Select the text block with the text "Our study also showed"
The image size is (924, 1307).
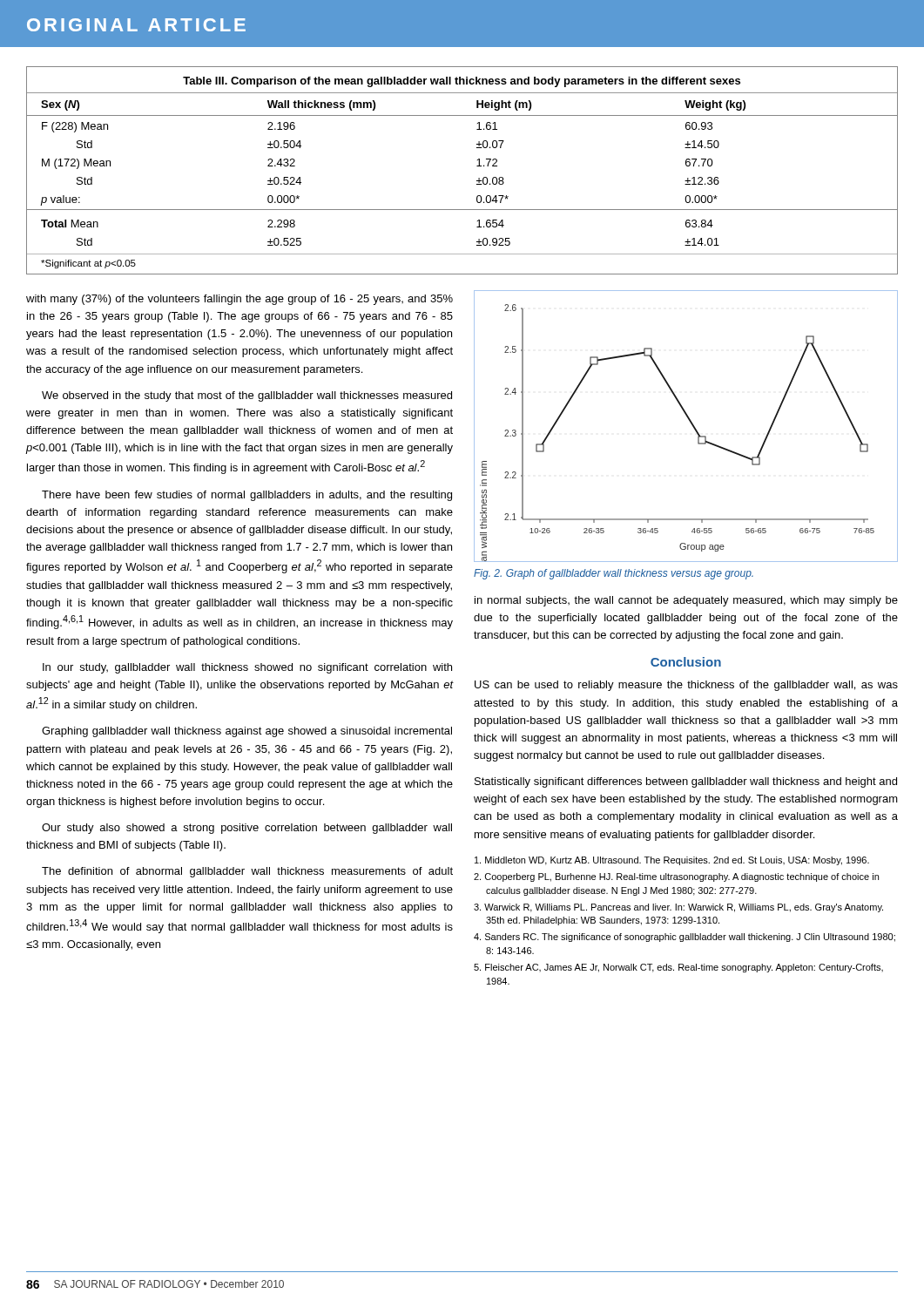[240, 837]
